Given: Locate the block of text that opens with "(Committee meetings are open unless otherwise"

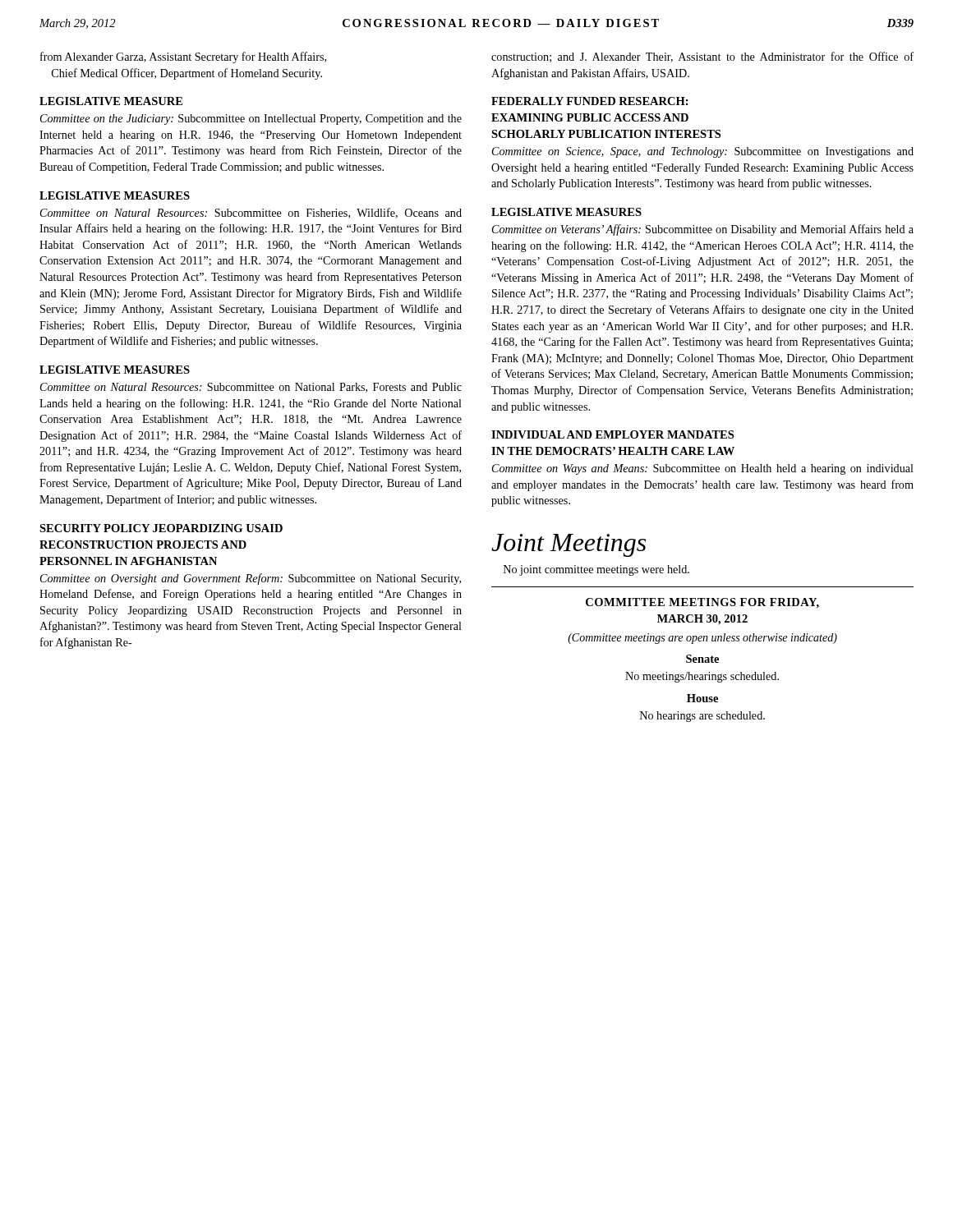Looking at the screenshot, I should point(702,637).
